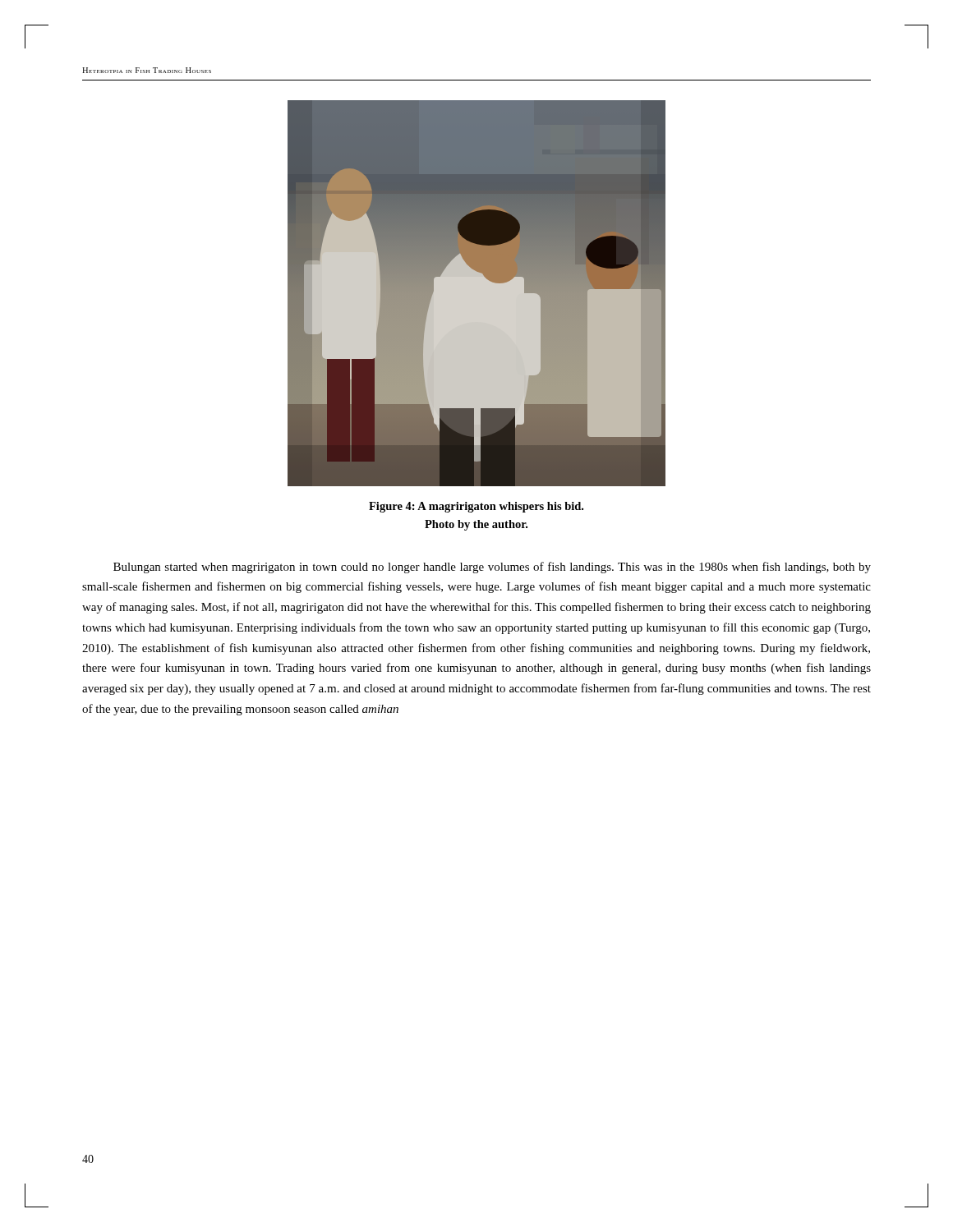The height and width of the screenshot is (1232, 953).
Task: Find the photo
Action: tap(476, 293)
